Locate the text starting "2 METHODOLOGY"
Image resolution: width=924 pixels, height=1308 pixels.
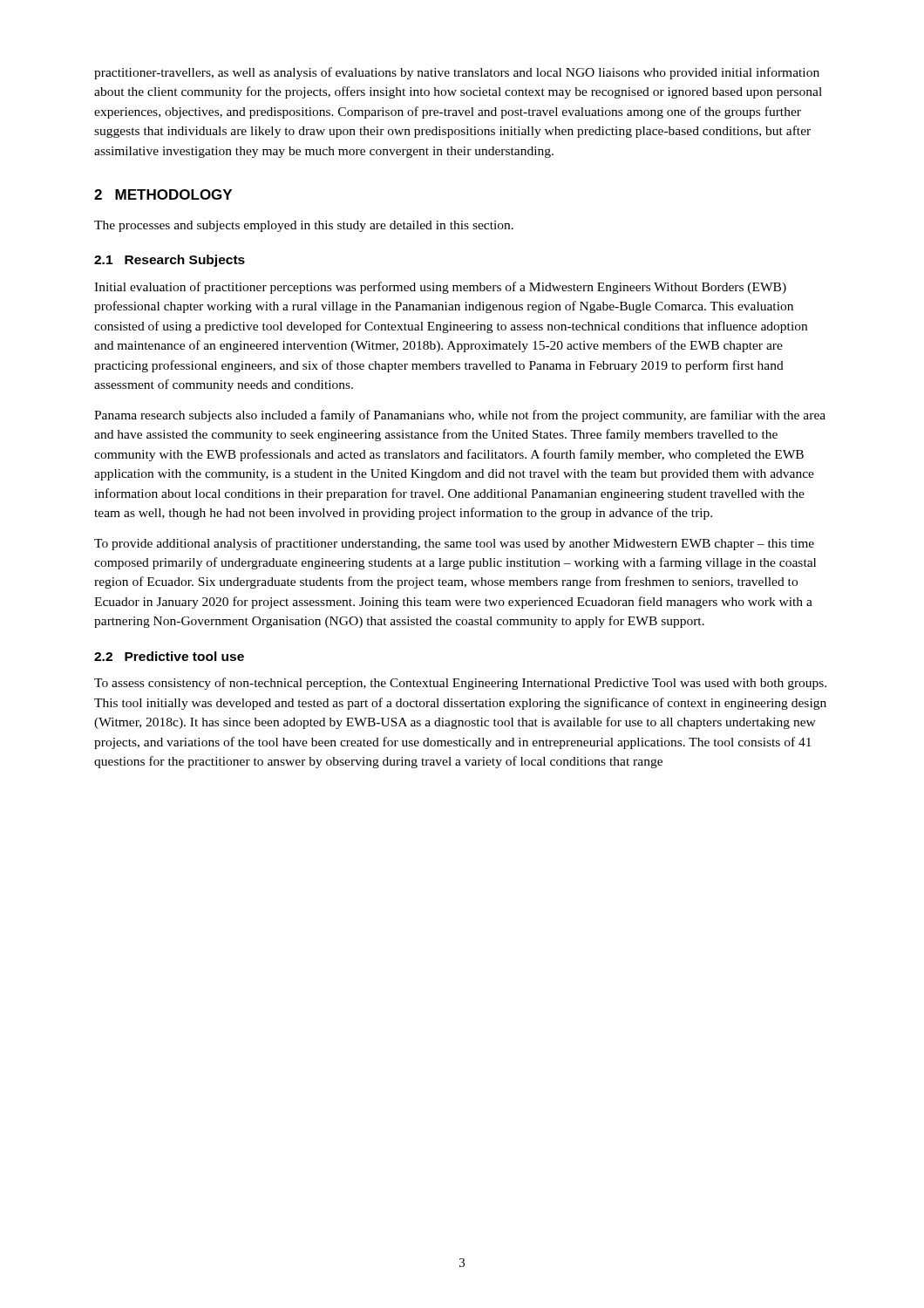click(x=163, y=195)
